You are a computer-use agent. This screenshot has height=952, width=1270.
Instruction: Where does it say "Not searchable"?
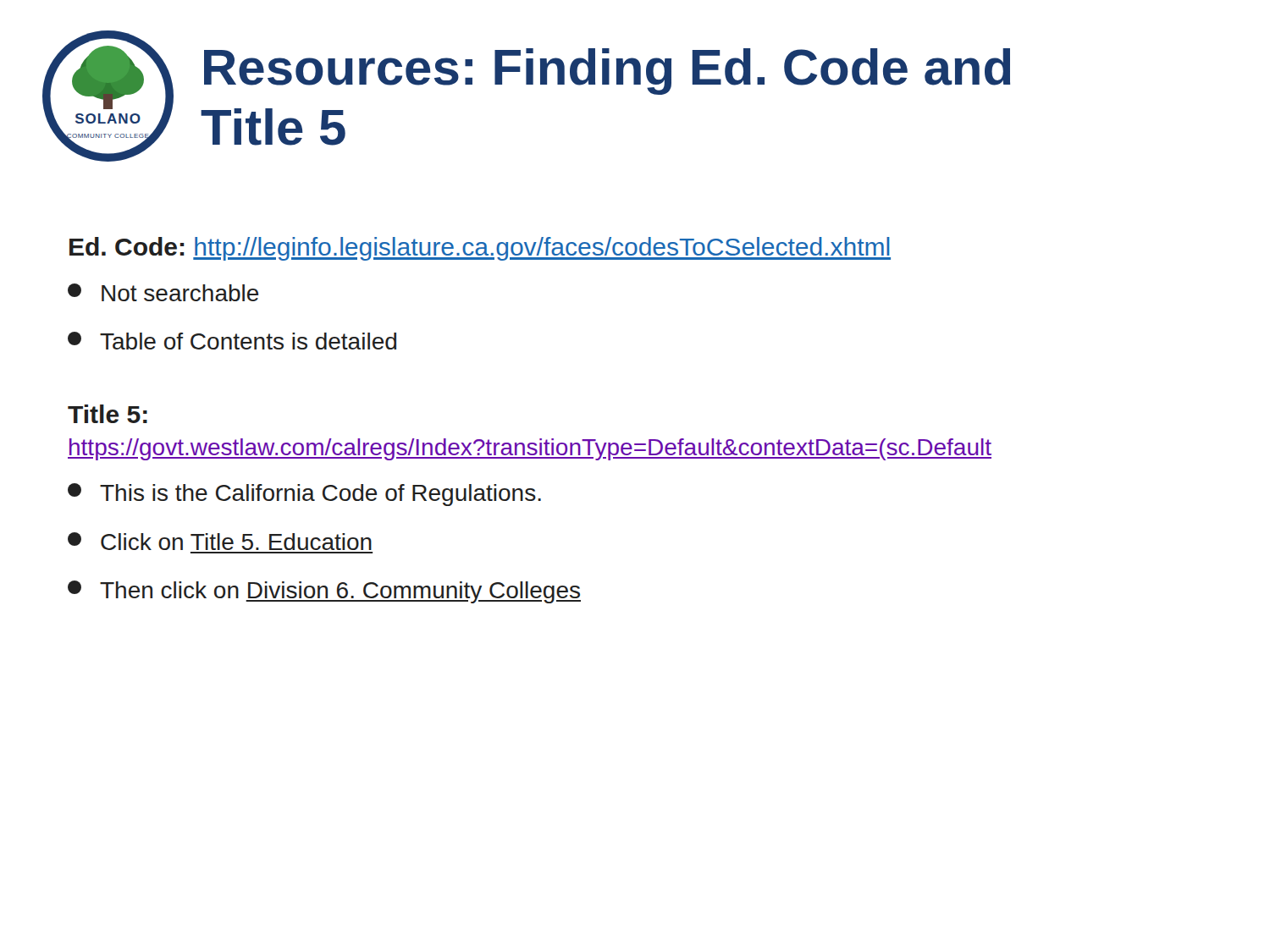pos(163,292)
